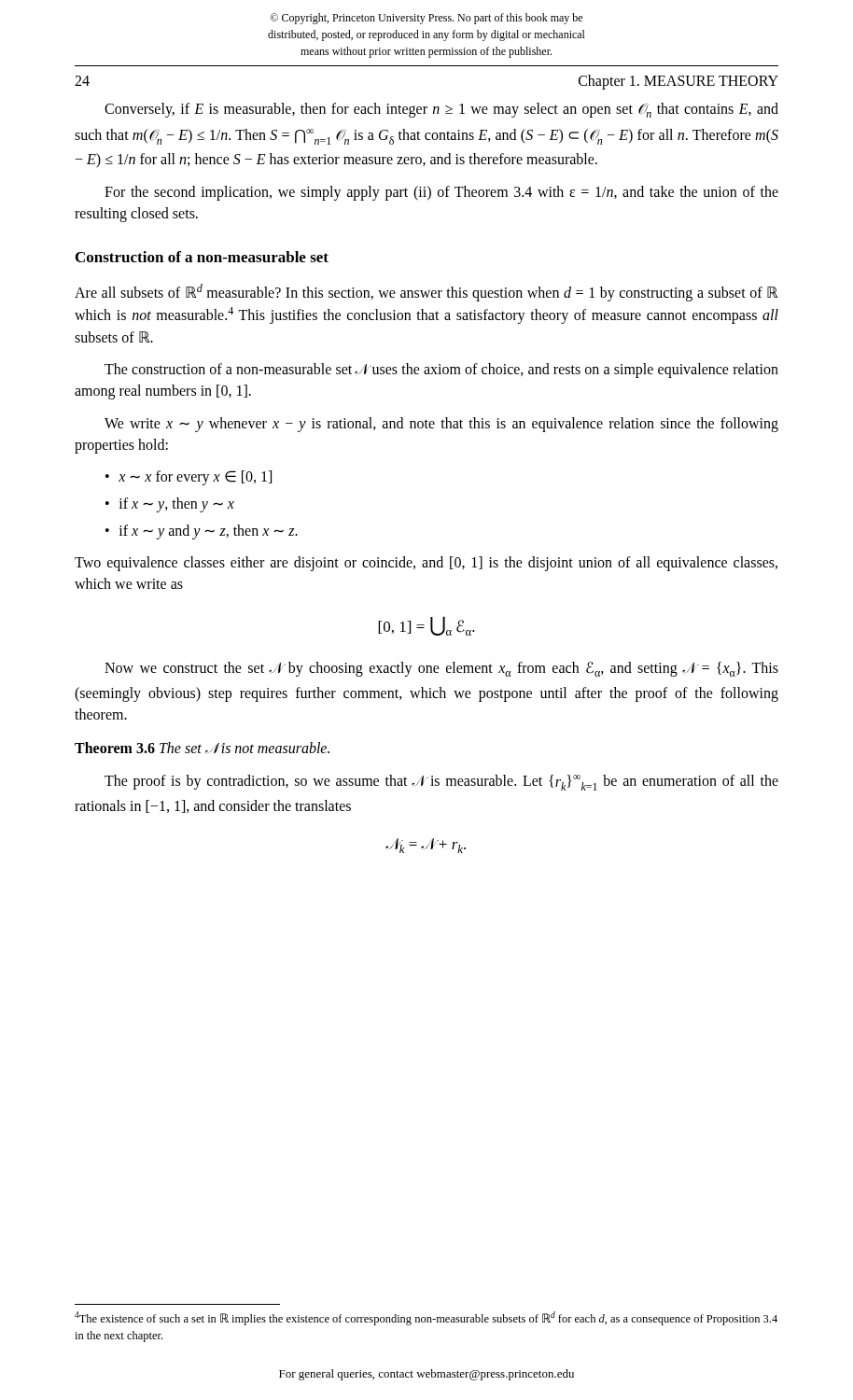The width and height of the screenshot is (853, 1400).
Task: Locate the list item that reads "if x ∼ y, then y"
Action: (x=176, y=503)
